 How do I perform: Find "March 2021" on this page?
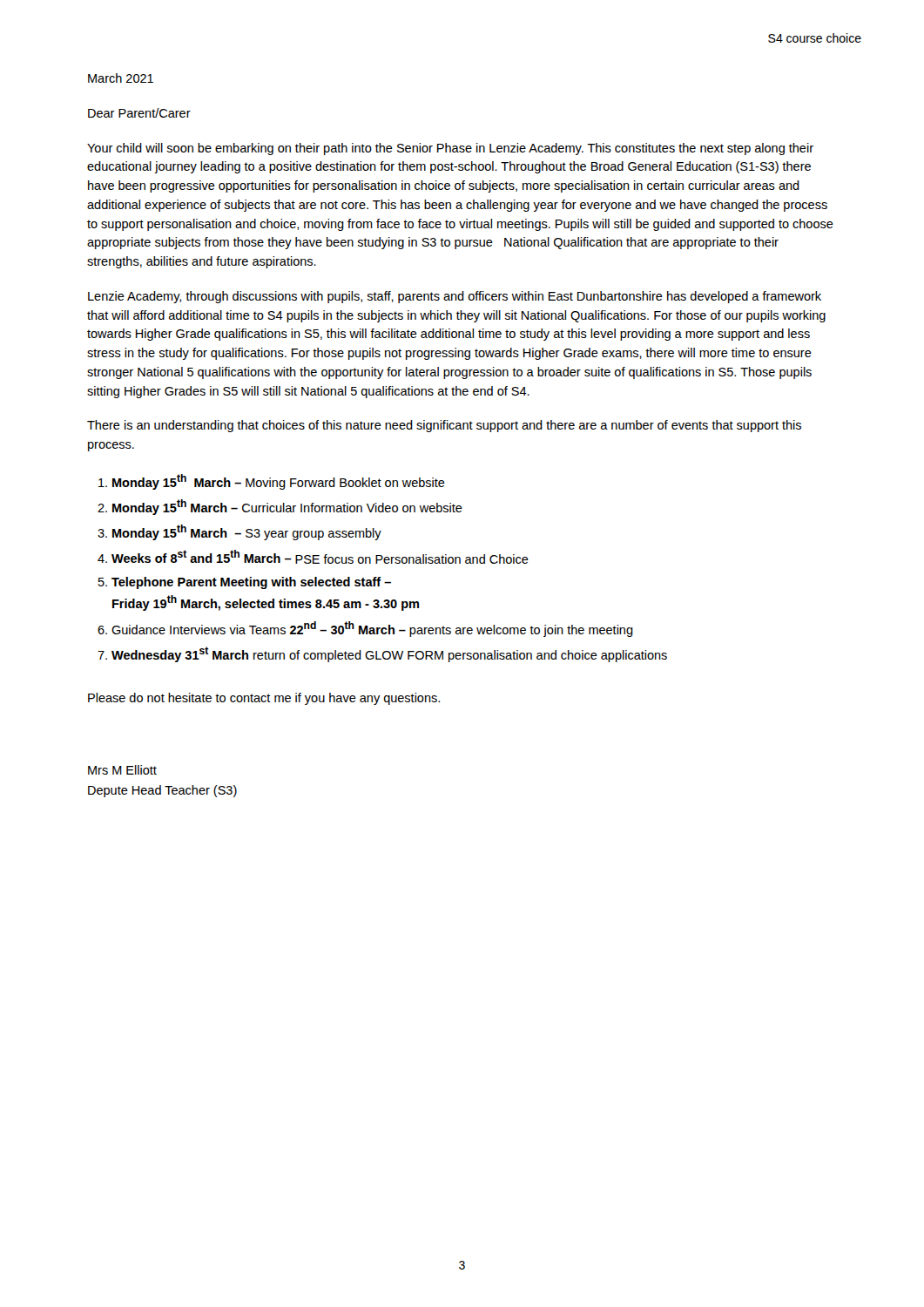point(120,78)
